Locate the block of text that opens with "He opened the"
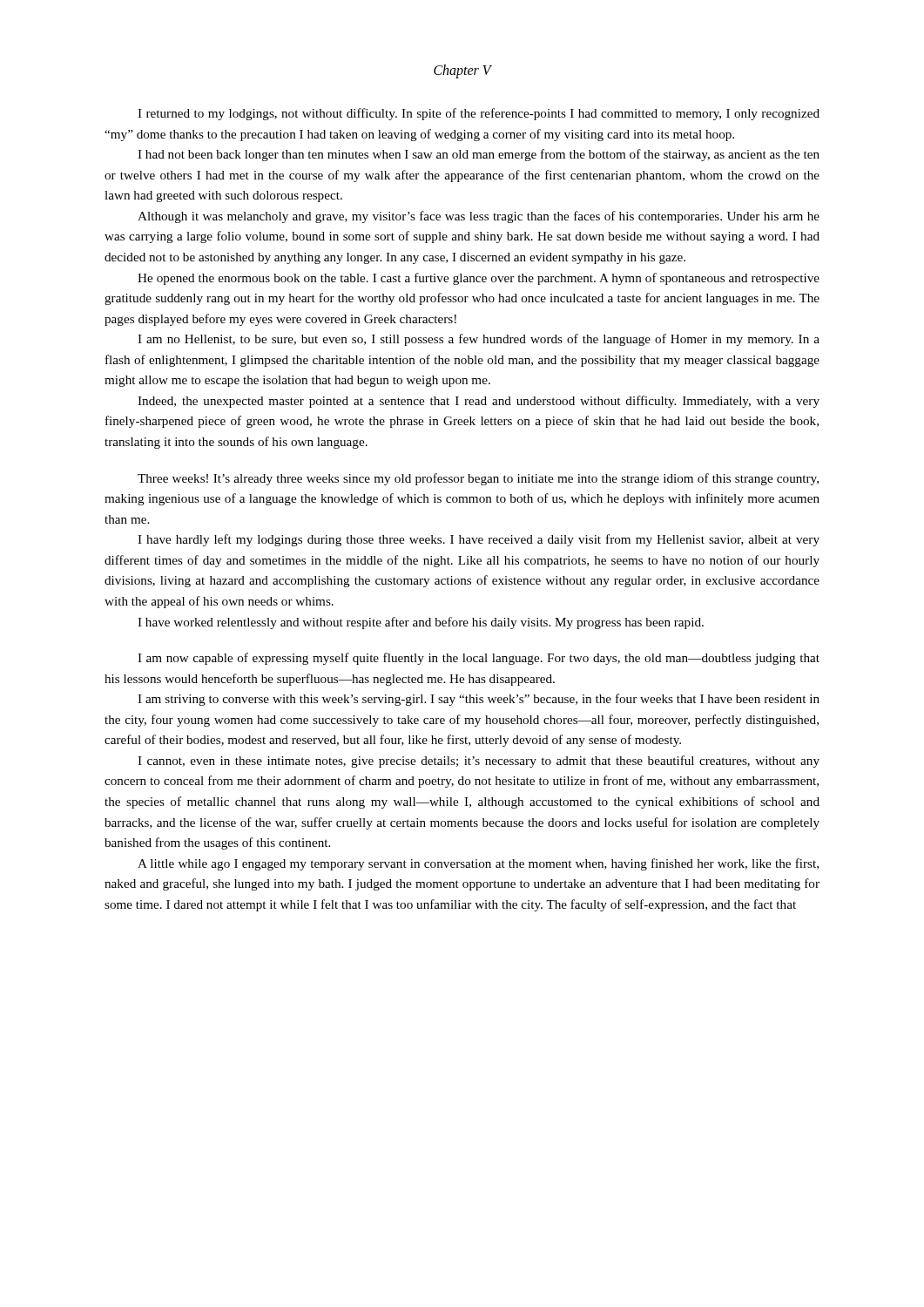The height and width of the screenshot is (1307, 924). click(462, 298)
